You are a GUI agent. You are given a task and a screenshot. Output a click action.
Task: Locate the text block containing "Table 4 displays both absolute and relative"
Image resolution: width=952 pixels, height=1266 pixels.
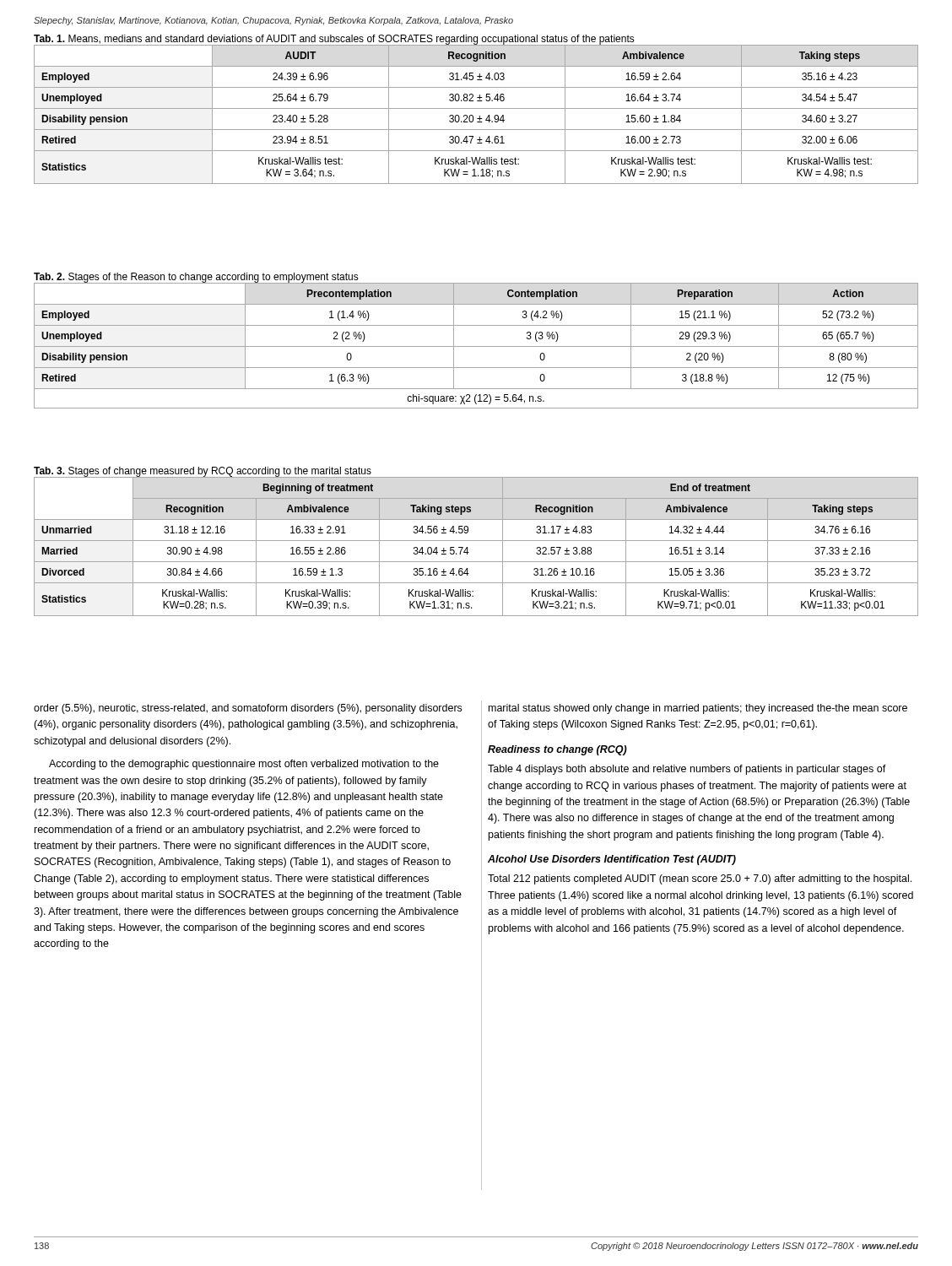click(703, 802)
